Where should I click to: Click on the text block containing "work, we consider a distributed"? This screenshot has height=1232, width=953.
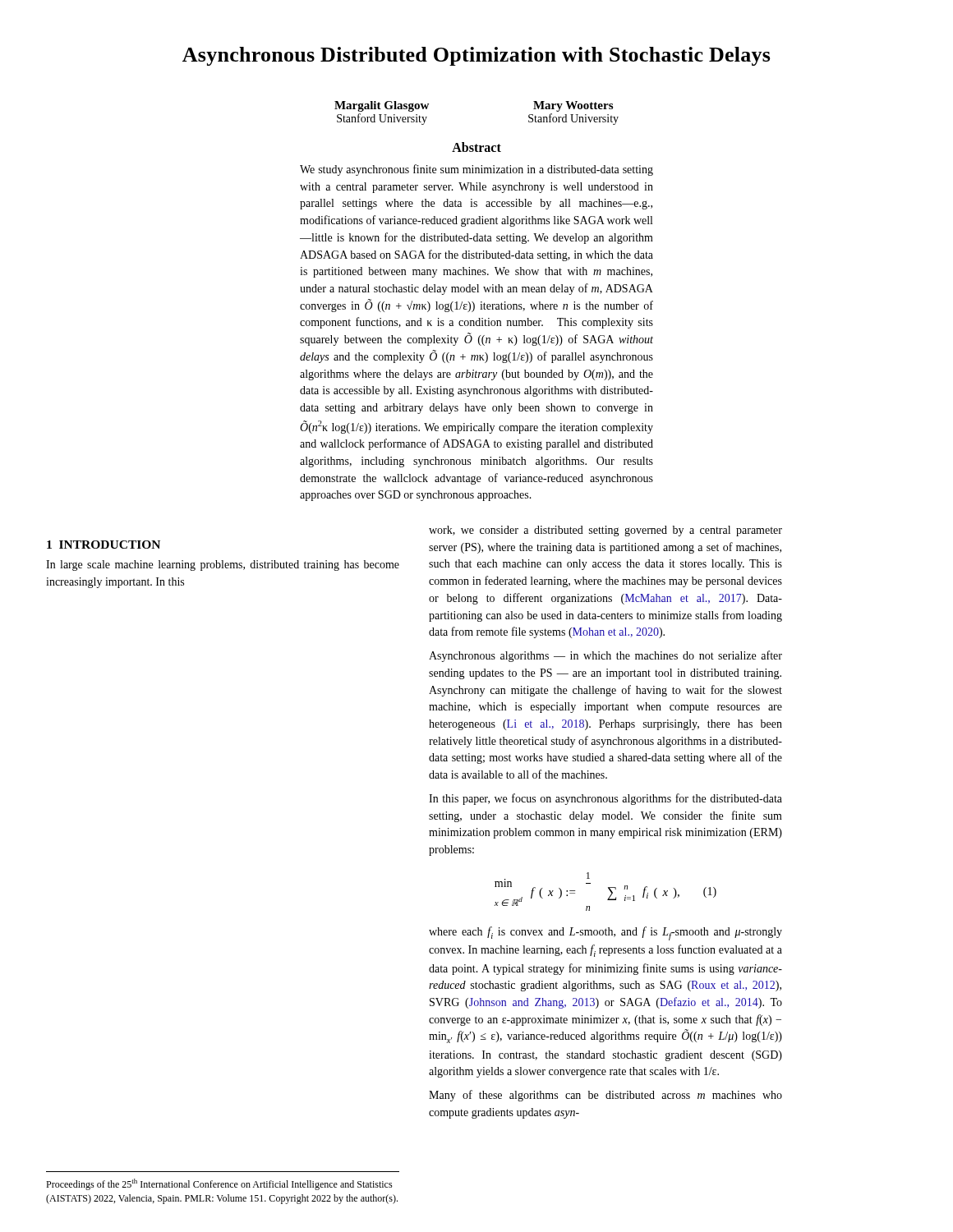605,822
